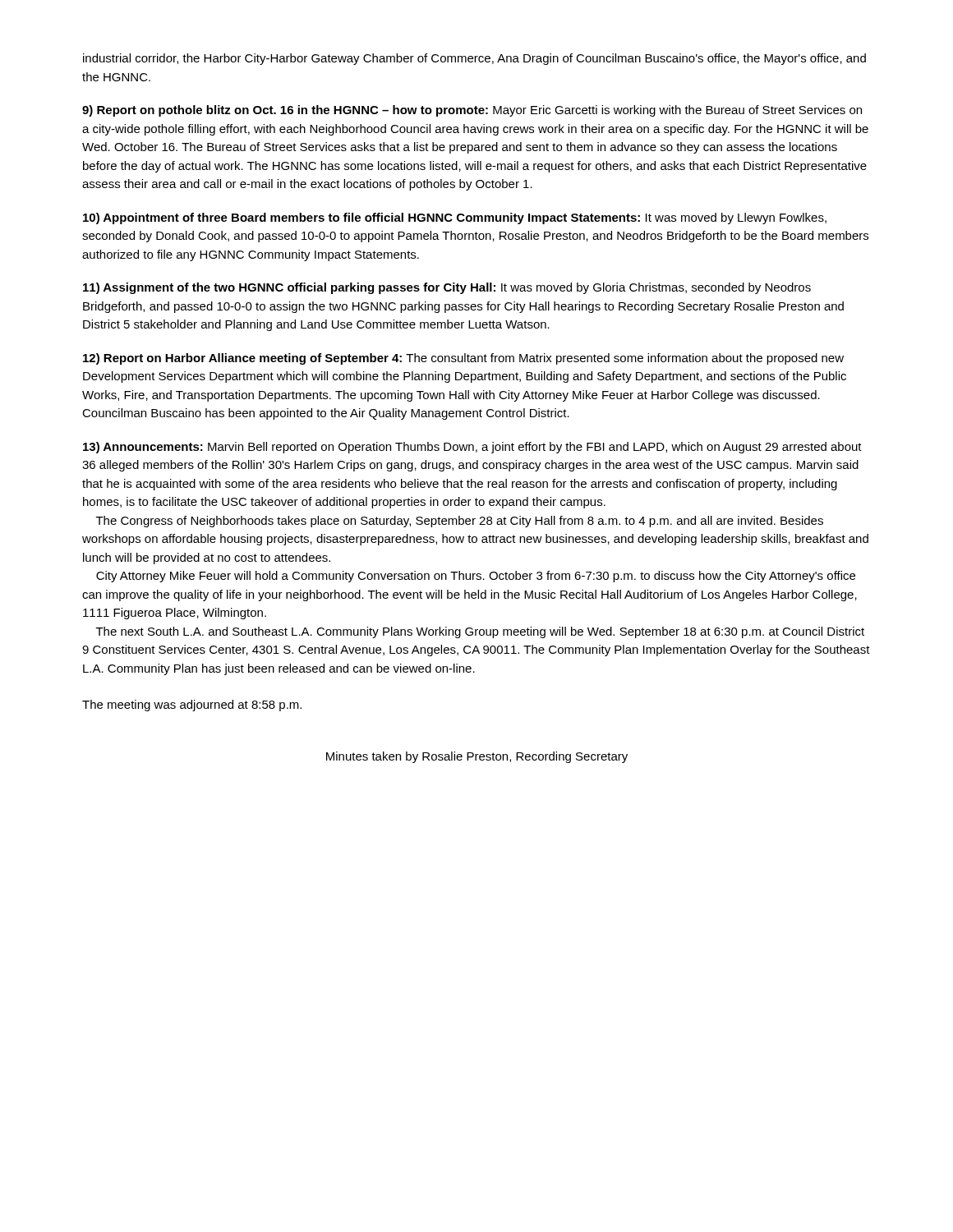The image size is (953, 1232).
Task: Find the text block with the text "10) Appointment of three Board members"
Action: point(476,235)
